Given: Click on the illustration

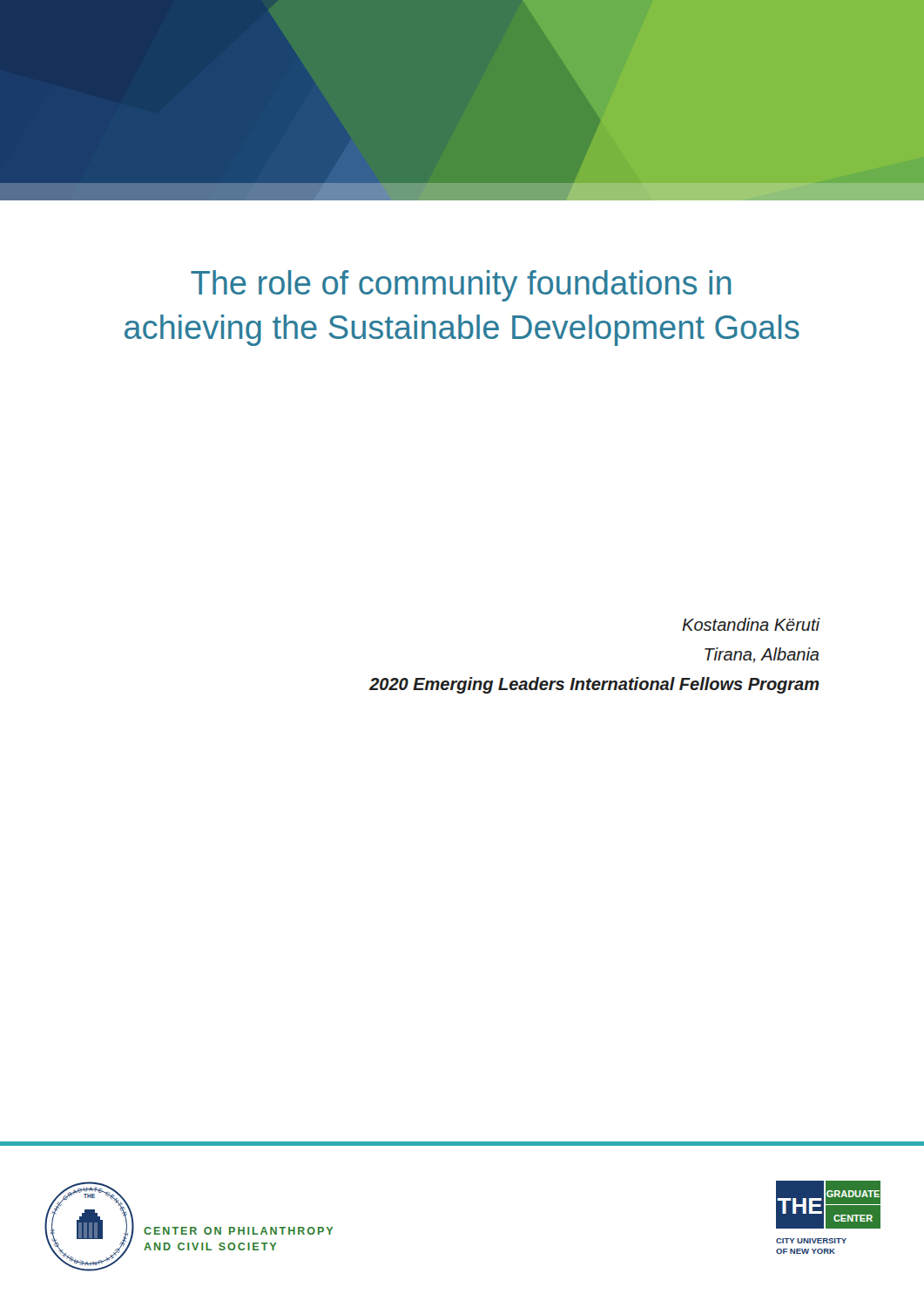Looking at the screenshot, I should [x=462, y=100].
